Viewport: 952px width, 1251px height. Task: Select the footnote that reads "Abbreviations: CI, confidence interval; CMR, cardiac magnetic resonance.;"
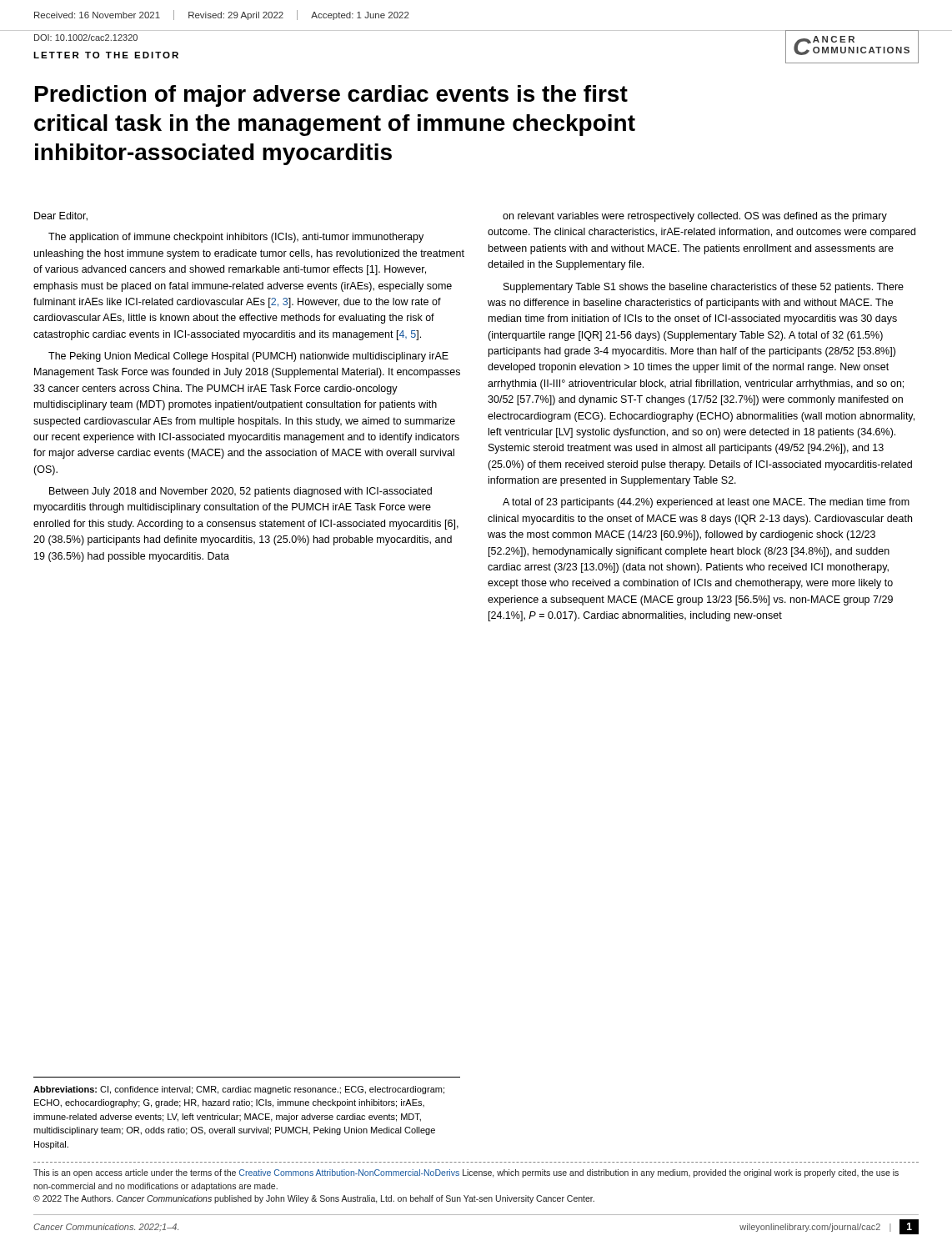click(x=239, y=1116)
